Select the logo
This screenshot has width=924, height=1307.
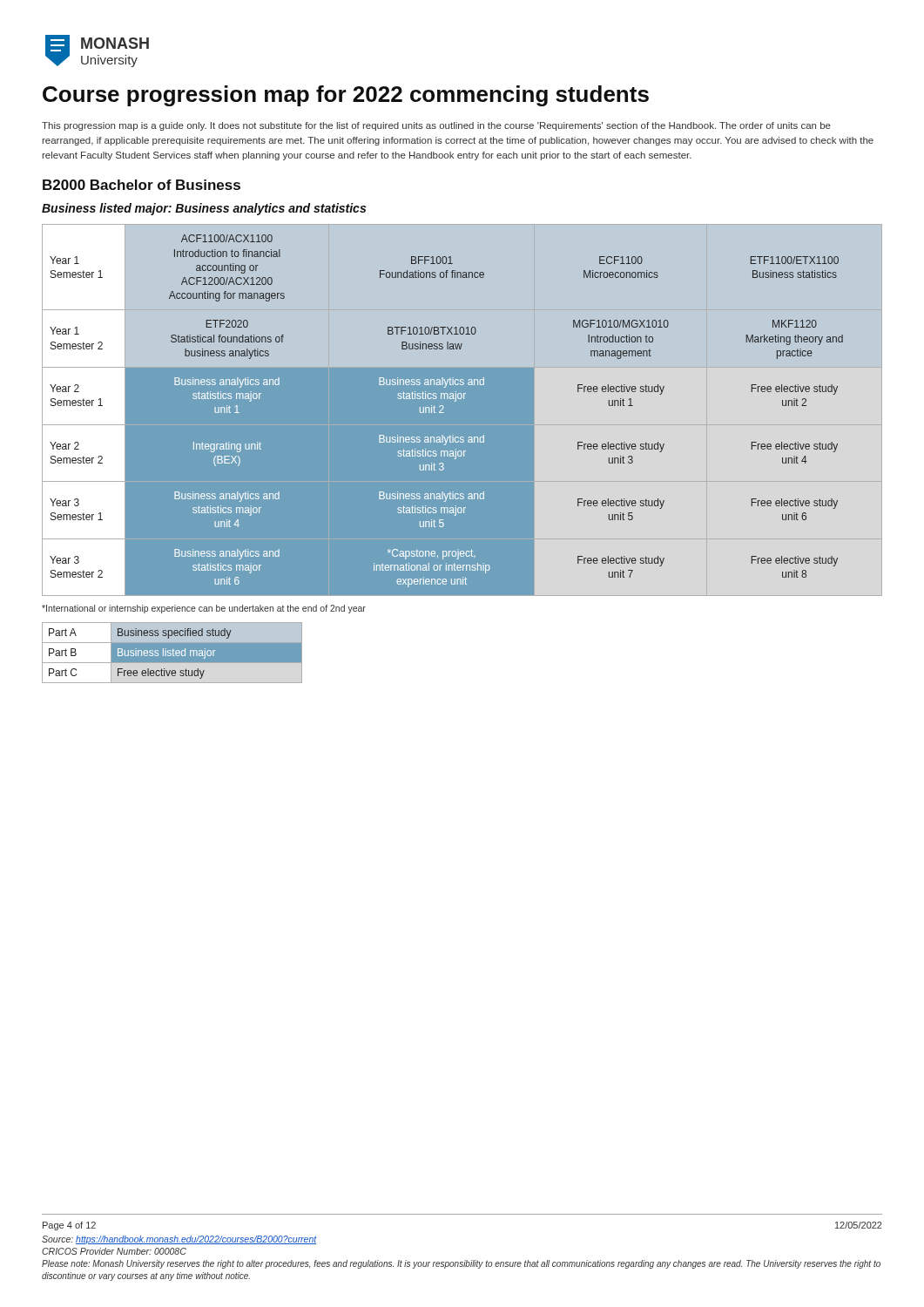462,52
